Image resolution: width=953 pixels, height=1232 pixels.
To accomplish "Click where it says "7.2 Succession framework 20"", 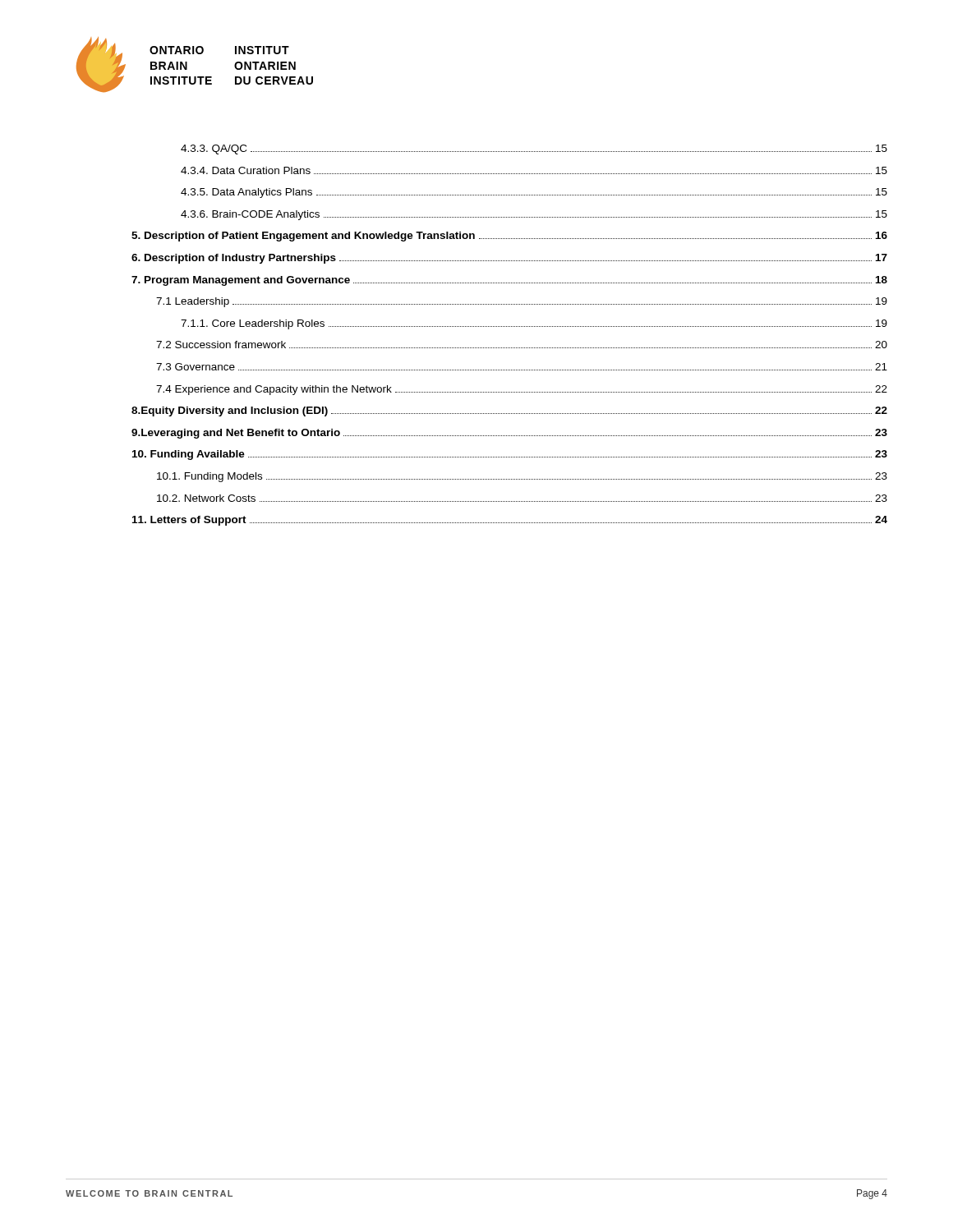I will point(522,345).
